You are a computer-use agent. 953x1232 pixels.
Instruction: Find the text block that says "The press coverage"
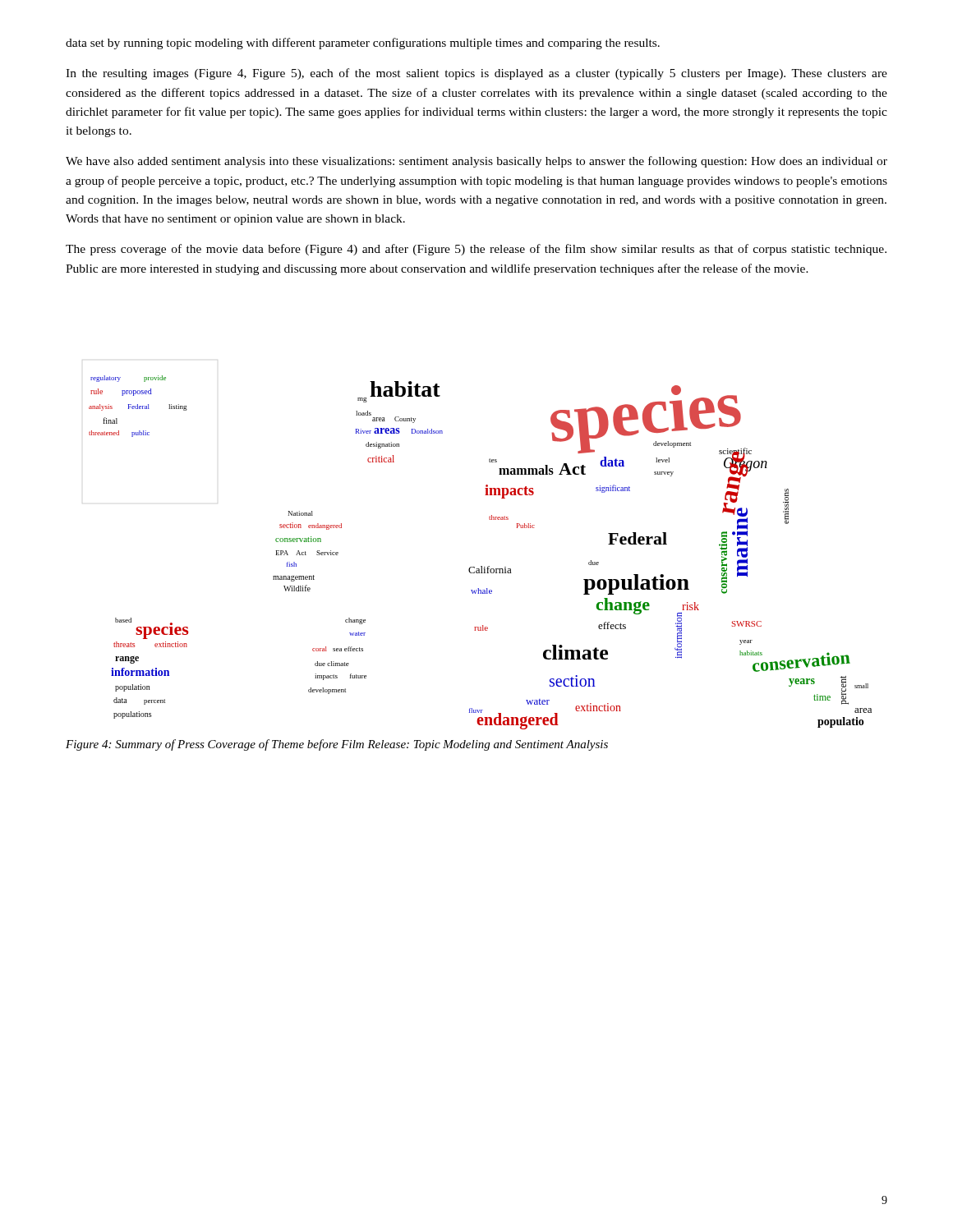pyautogui.click(x=476, y=258)
